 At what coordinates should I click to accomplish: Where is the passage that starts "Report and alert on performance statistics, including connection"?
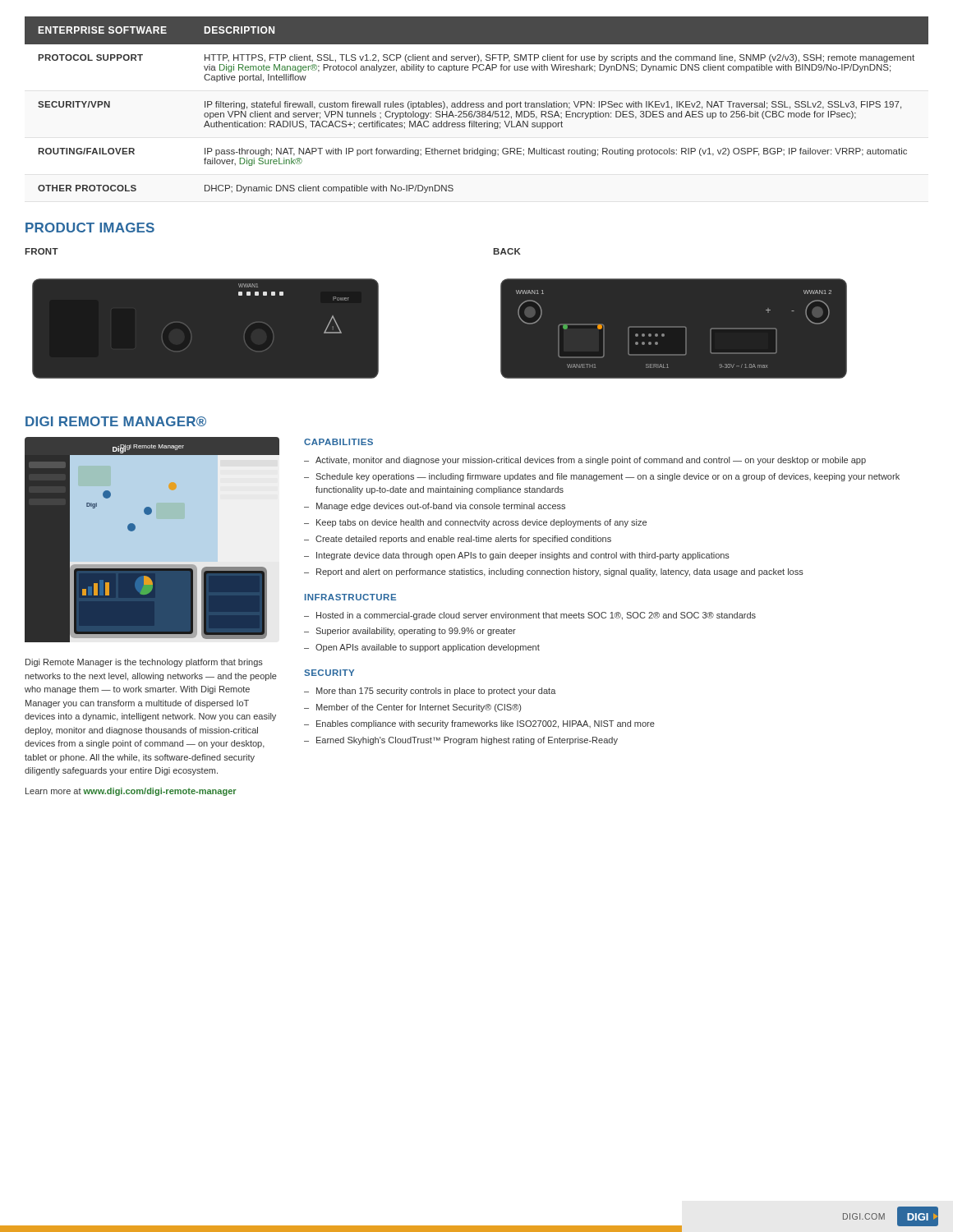coord(559,571)
